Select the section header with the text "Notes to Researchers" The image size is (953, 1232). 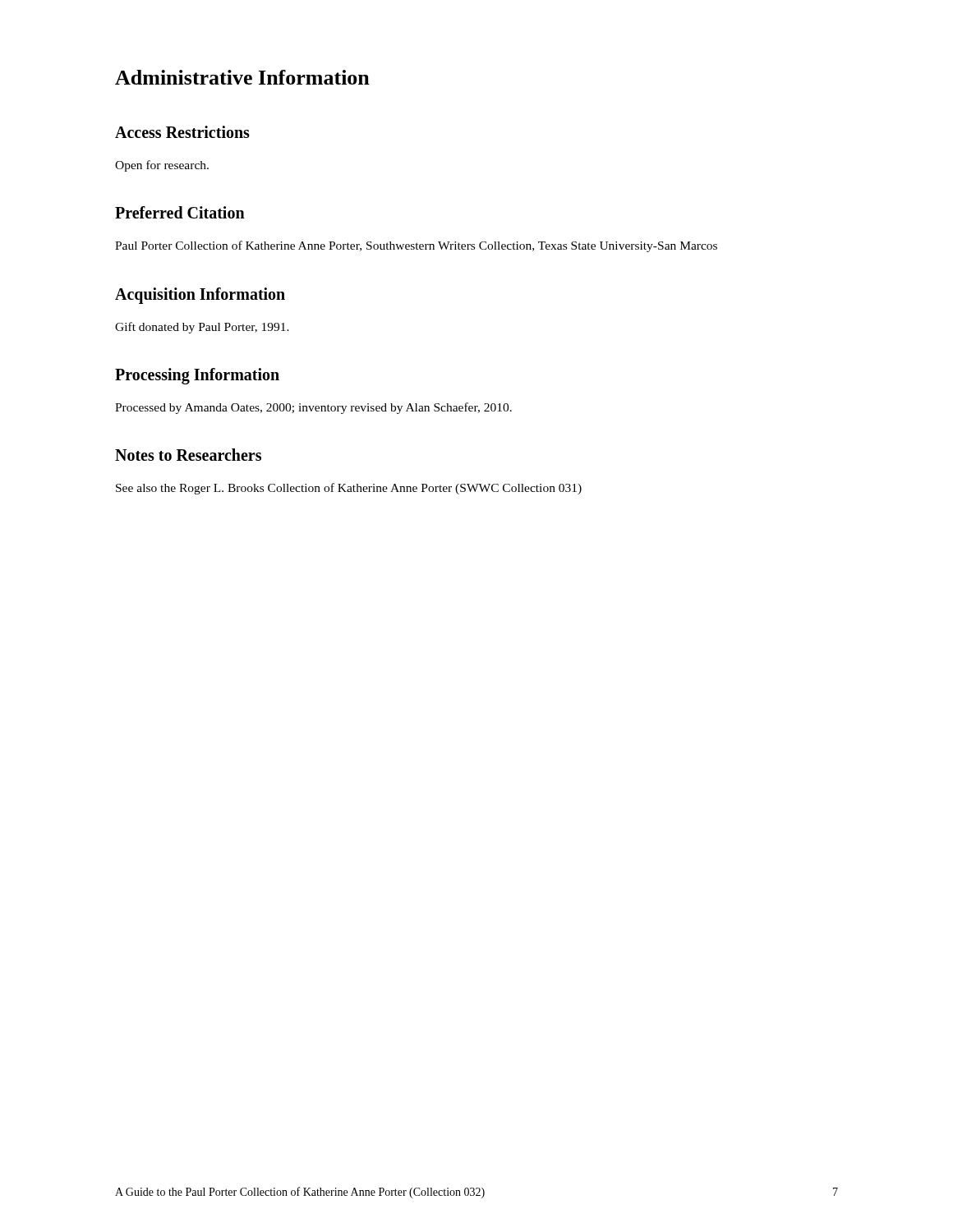tap(188, 455)
